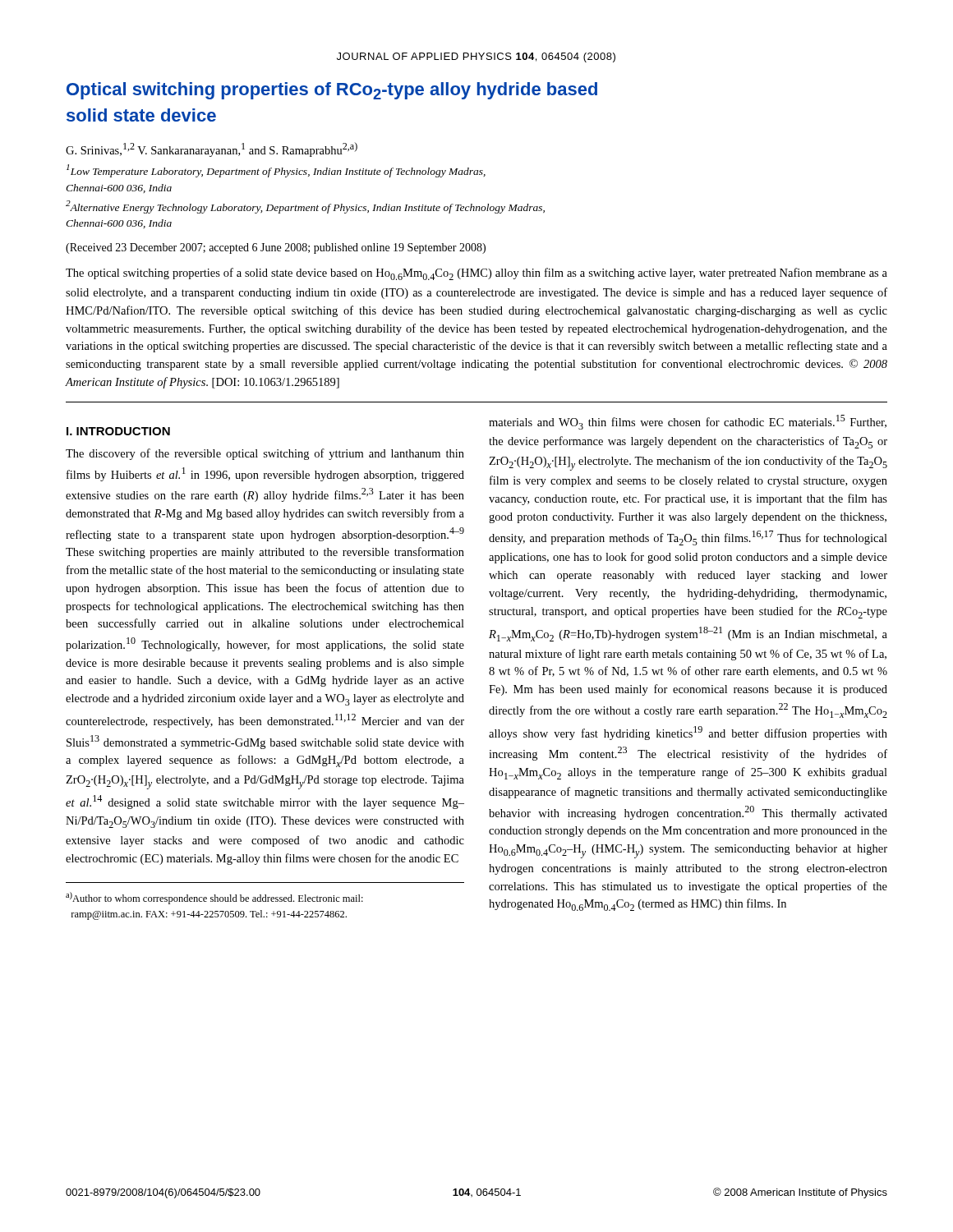The height and width of the screenshot is (1232, 953).
Task: Locate the passage starting "1Low Temperature Laboratory, Department of"
Action: click(x=276, y=178)
